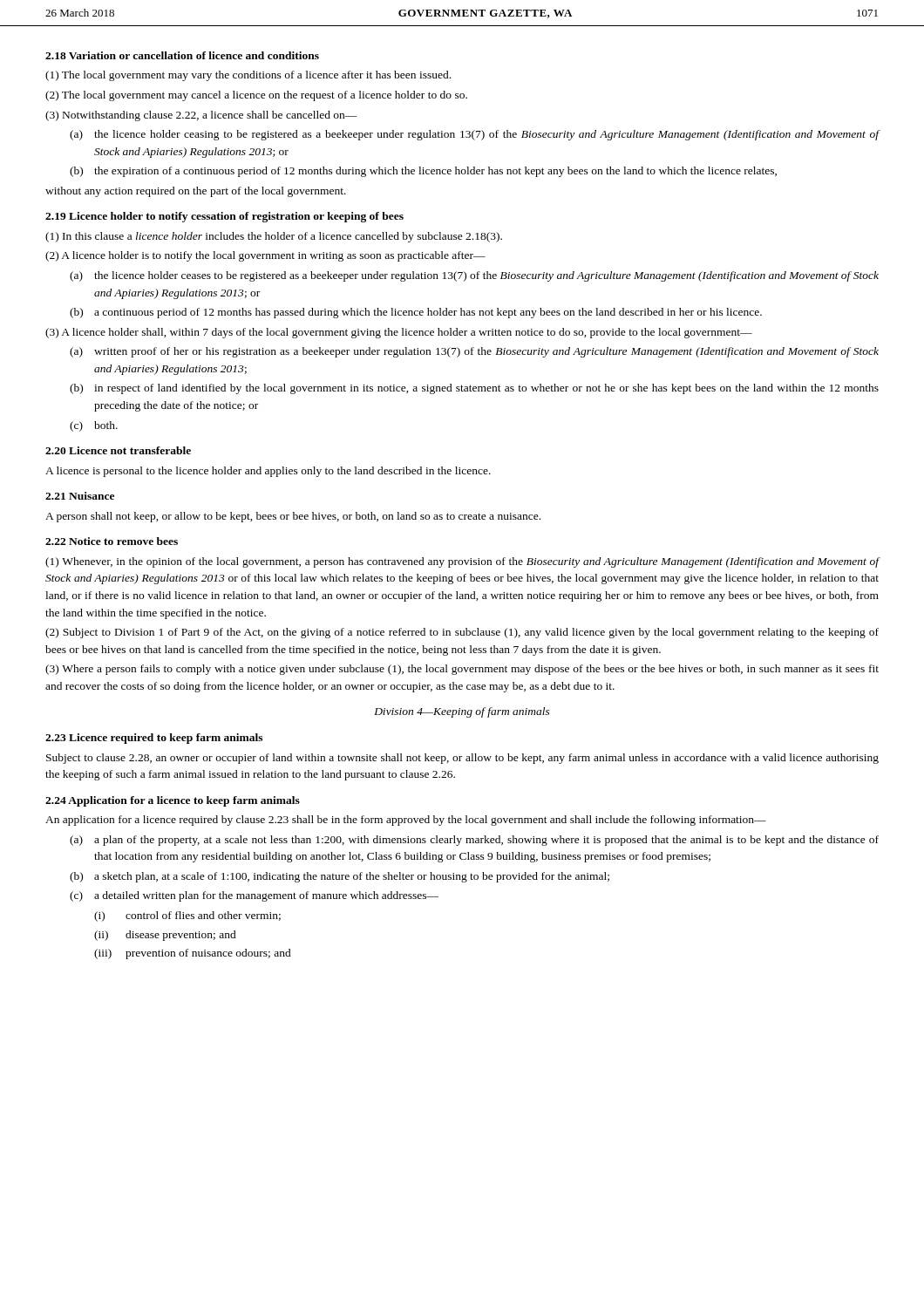Where is the passage that starts "An application for a licence required by clause"?
Screen dimensions: 1308x924
(x=406, y=819)
